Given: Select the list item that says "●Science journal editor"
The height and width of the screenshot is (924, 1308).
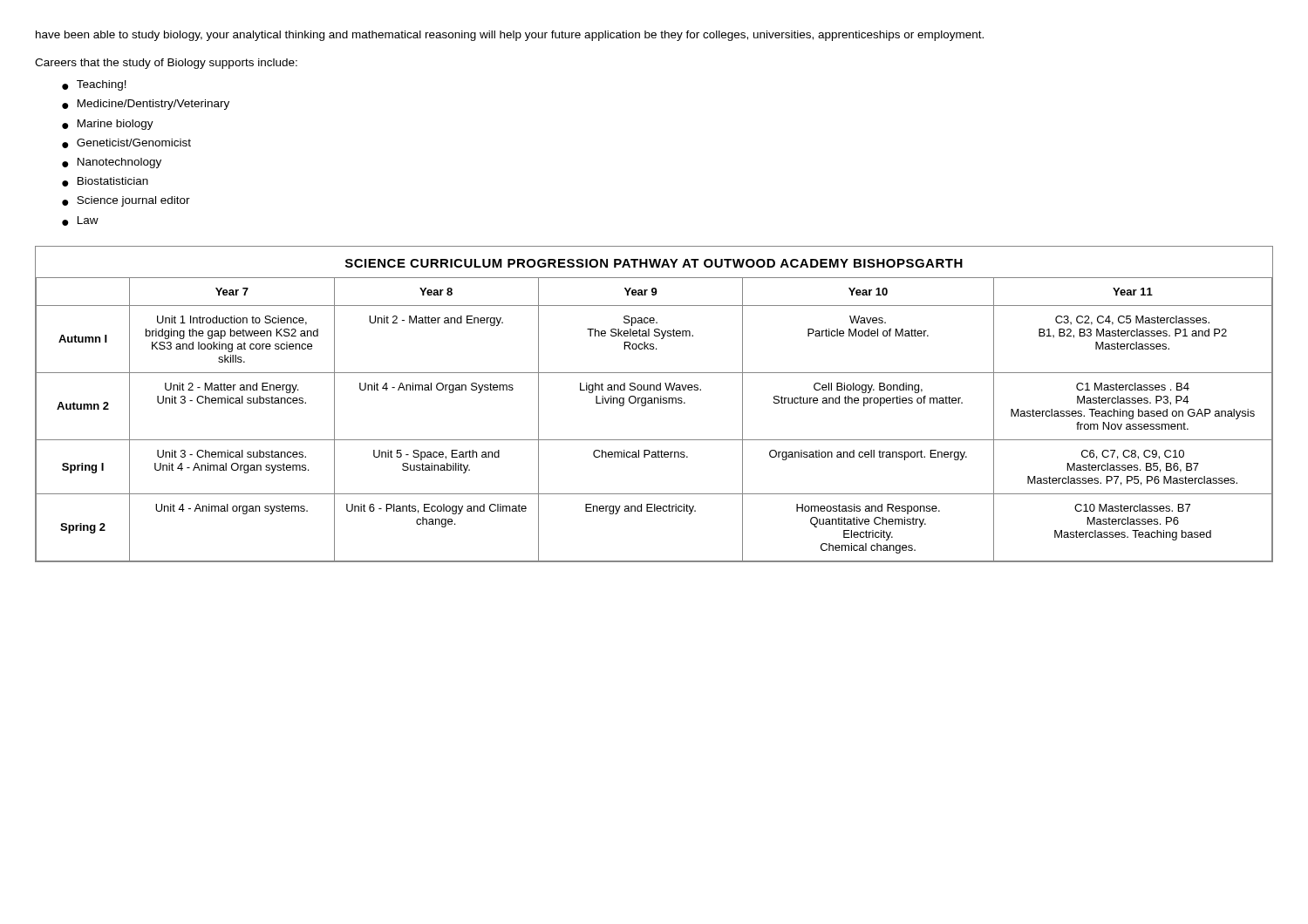Looking at the screenshot, I should click(x=125, y=202).
